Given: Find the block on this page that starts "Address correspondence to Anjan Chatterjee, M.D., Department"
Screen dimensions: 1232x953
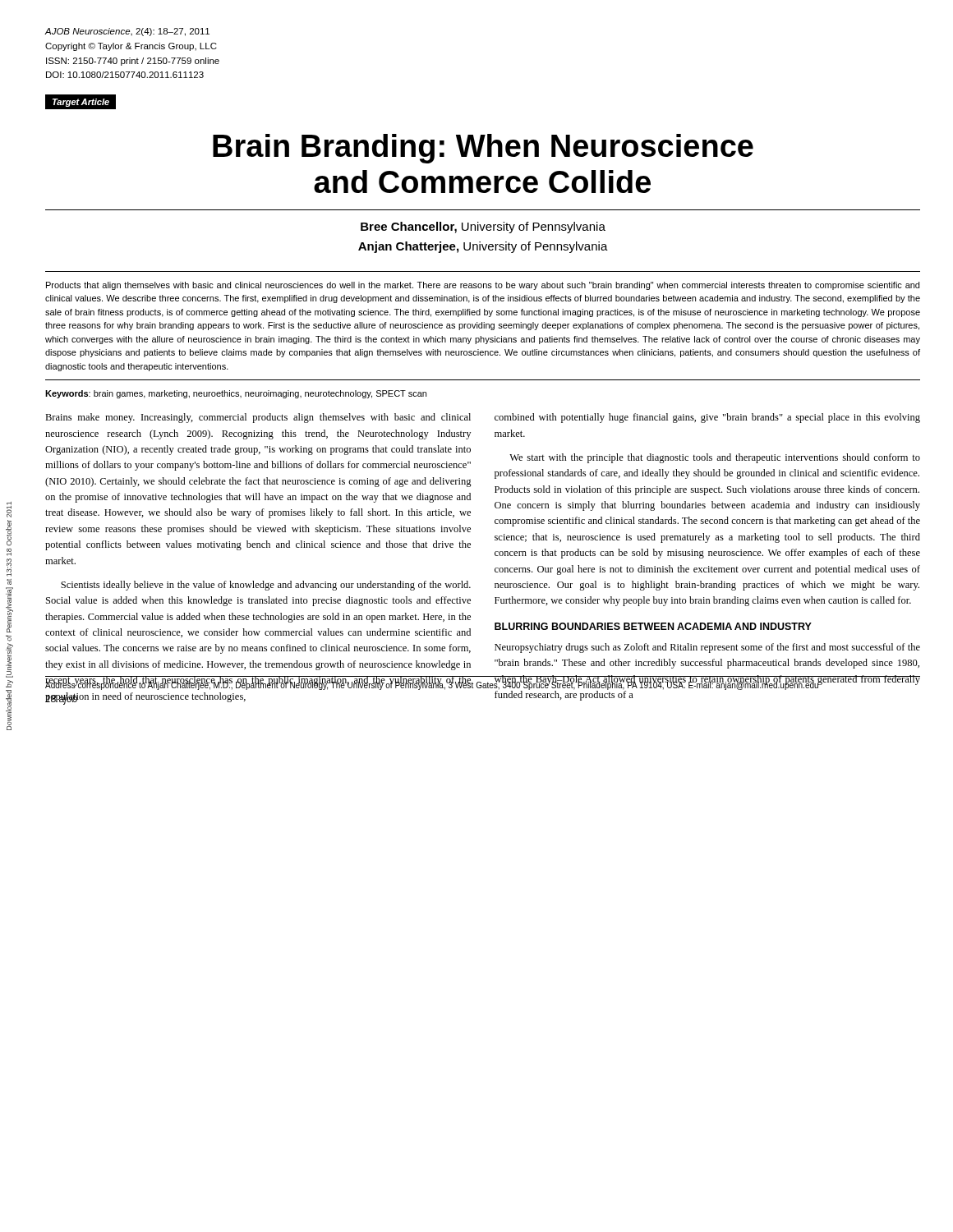Looking at the screenshot, I should click(x=432, y=685).
